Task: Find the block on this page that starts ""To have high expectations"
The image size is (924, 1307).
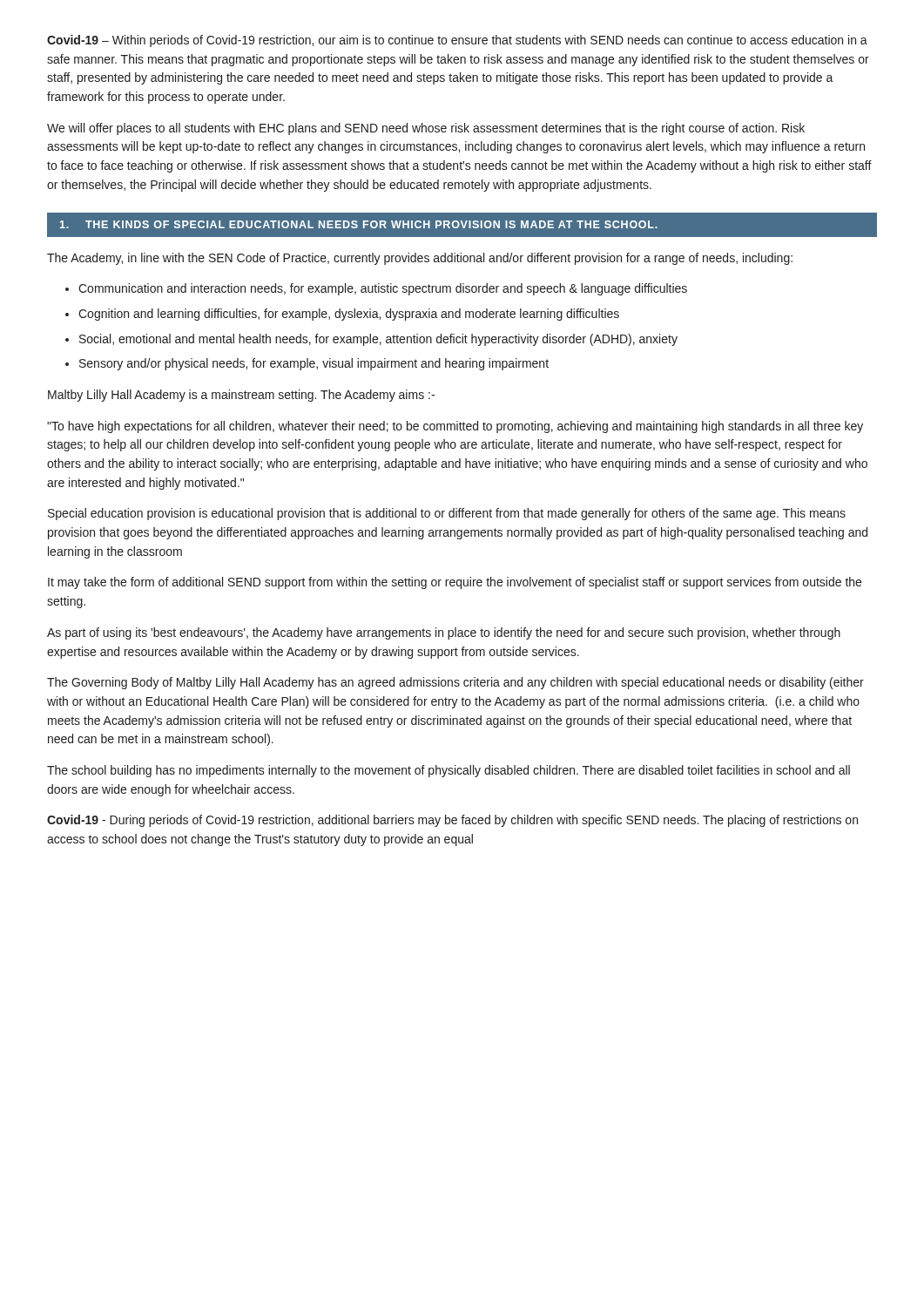Action: (457, 454)
